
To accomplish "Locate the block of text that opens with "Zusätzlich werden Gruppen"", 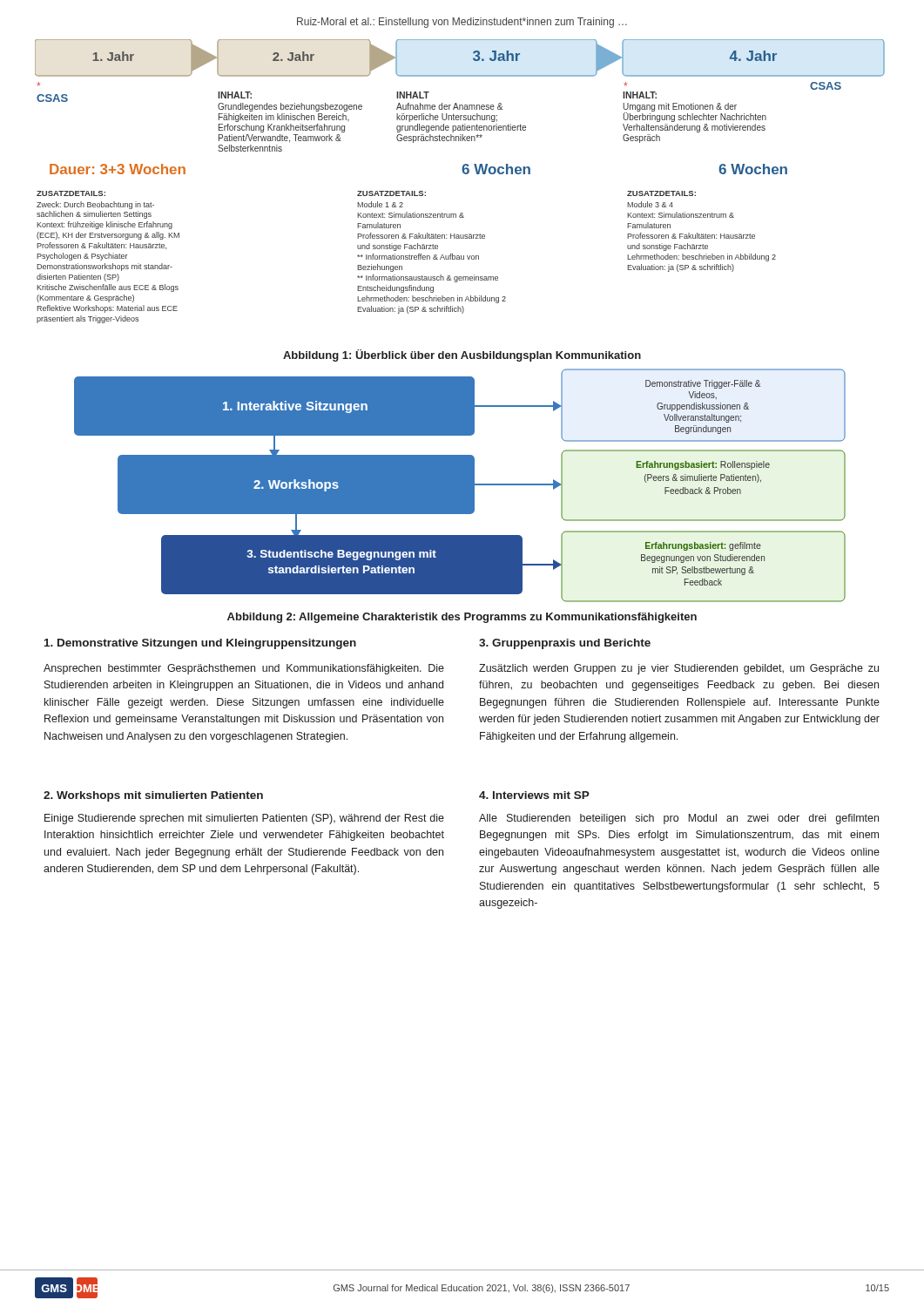I will (679, 702).
